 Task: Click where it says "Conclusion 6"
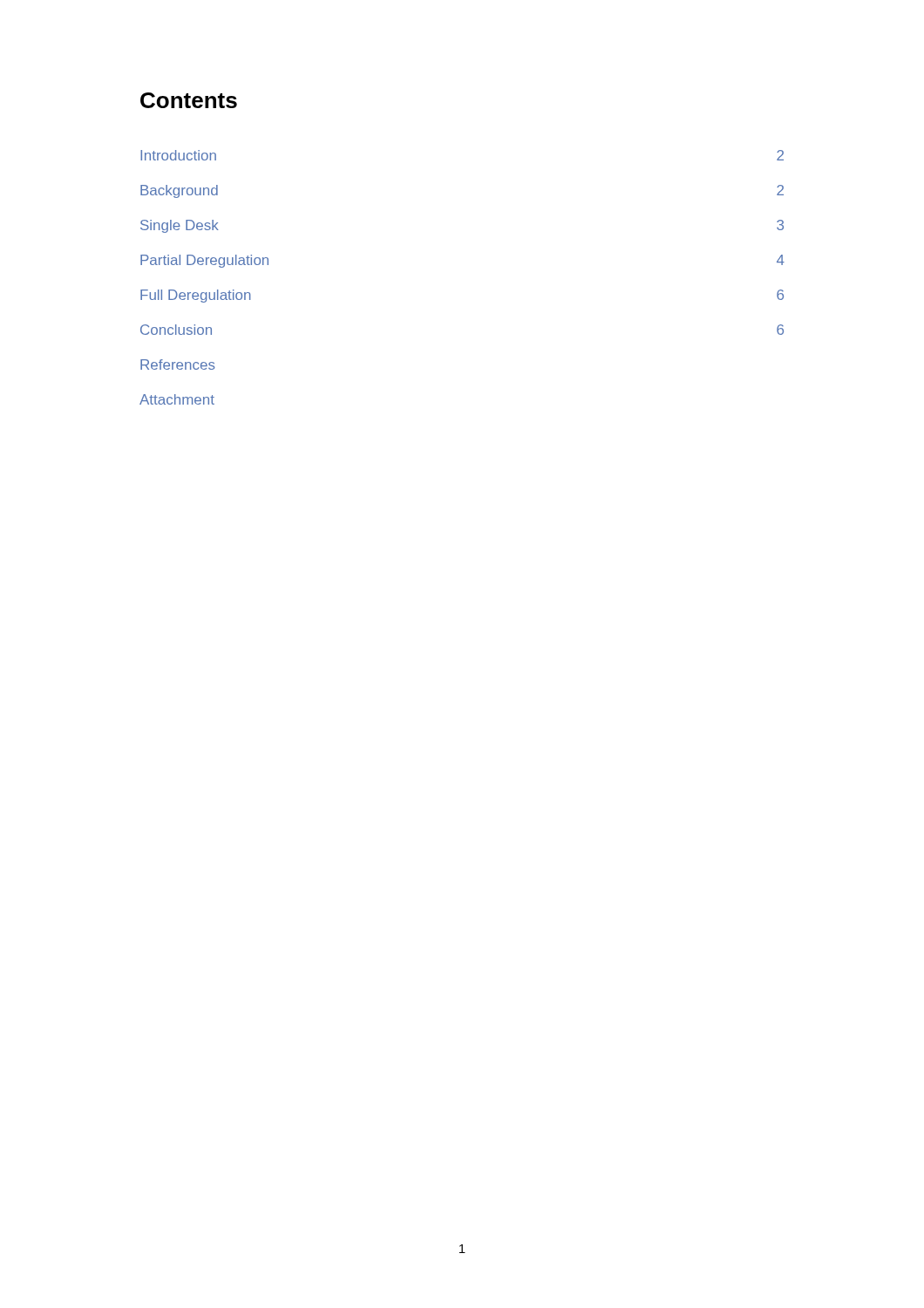176,329
